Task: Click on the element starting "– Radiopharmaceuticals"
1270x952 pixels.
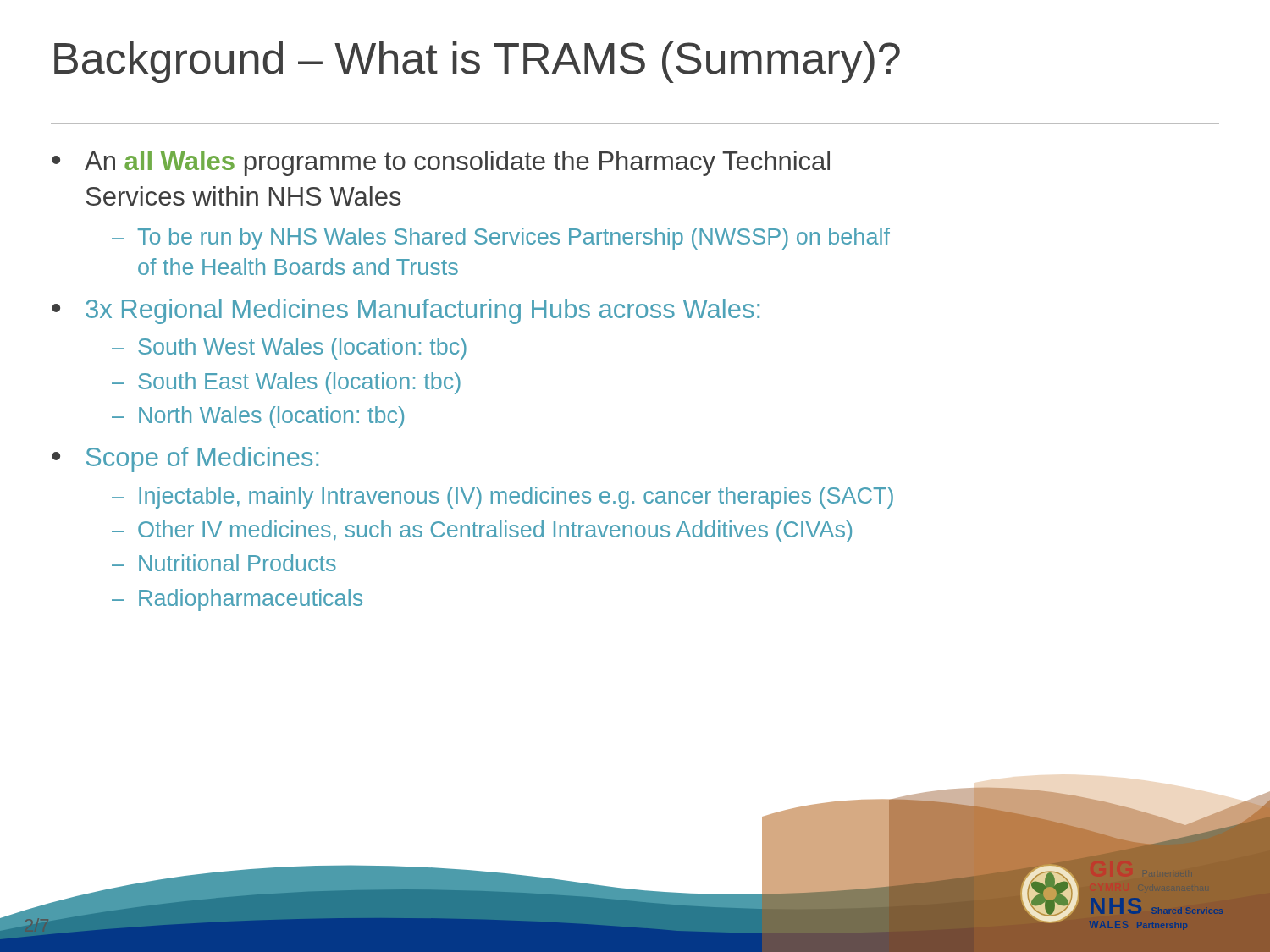Action: point(238,598)
